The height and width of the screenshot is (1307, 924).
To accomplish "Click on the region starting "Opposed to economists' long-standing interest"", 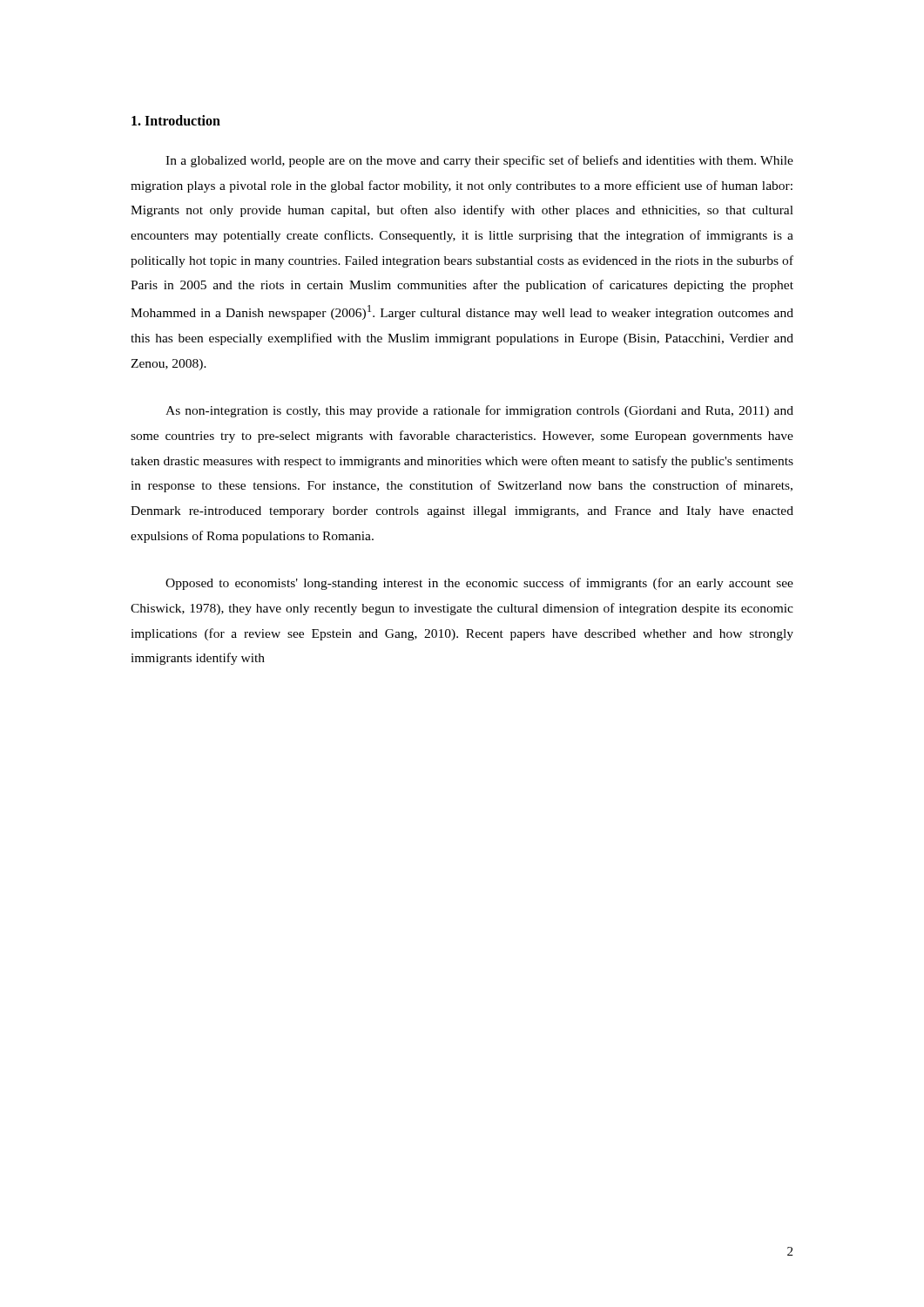I will tap(462, 620).
